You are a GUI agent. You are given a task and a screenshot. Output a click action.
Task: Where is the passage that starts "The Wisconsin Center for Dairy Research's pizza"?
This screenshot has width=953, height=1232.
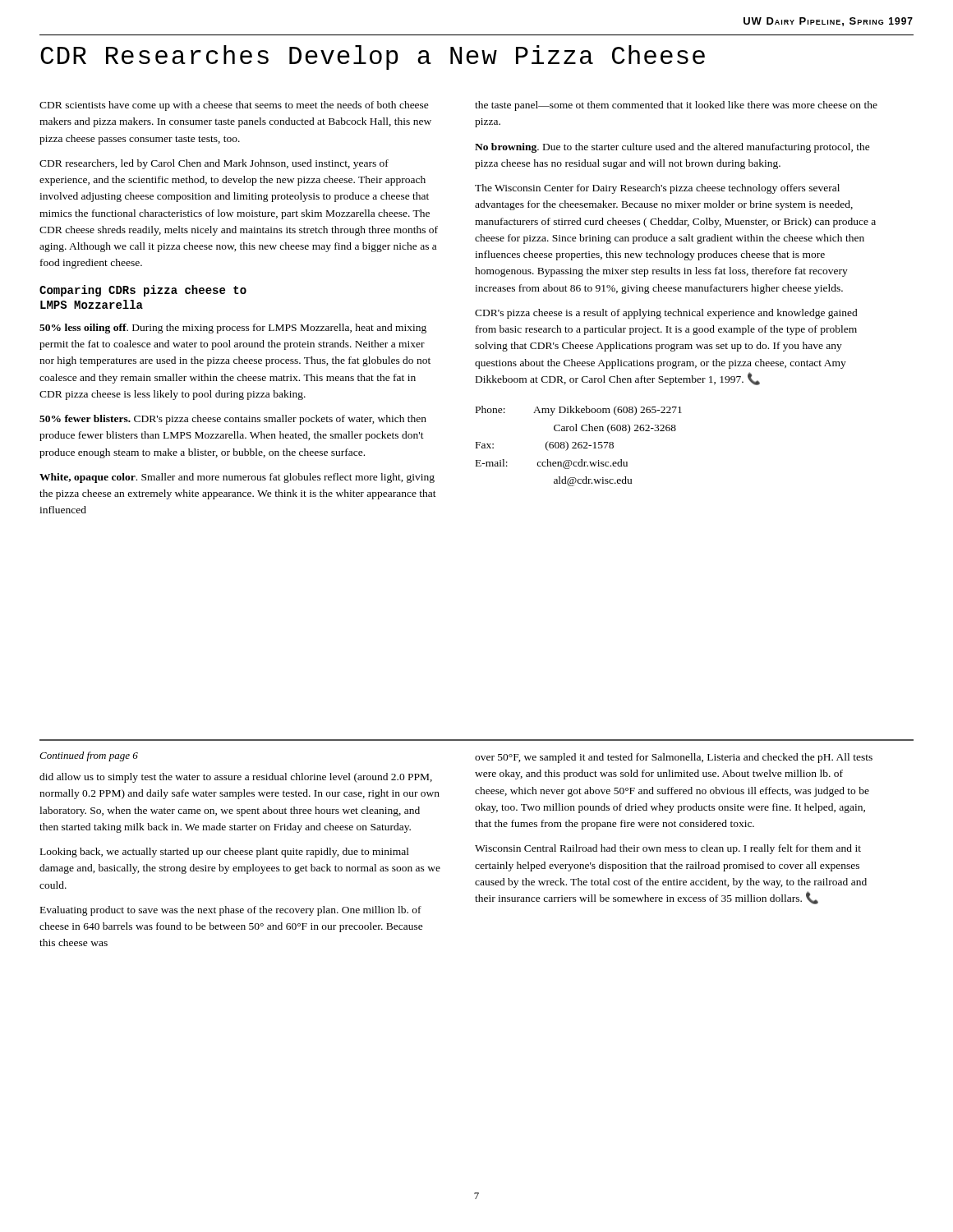point(676,238)
